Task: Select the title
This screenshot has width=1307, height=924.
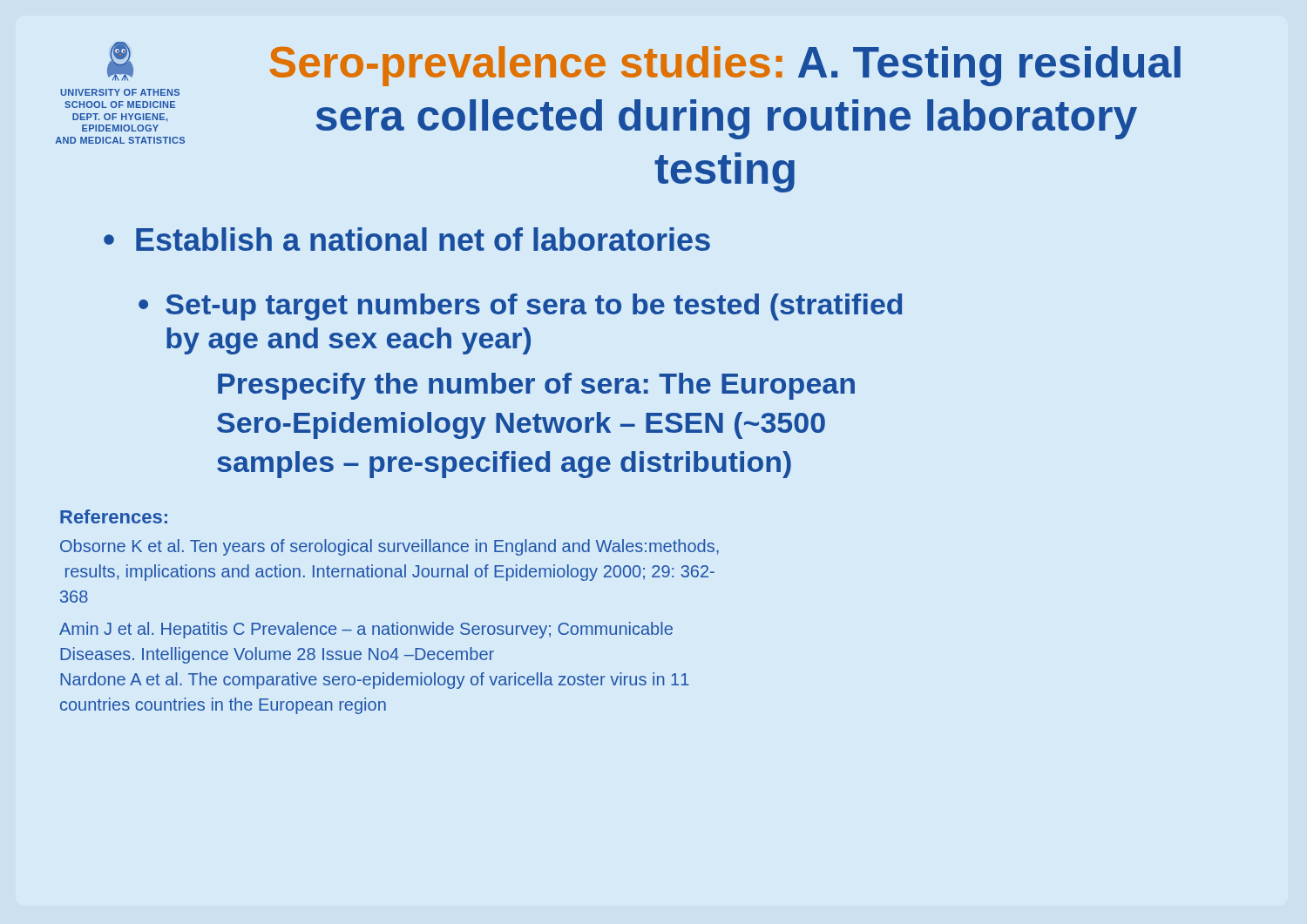Action: click(726, 116)
